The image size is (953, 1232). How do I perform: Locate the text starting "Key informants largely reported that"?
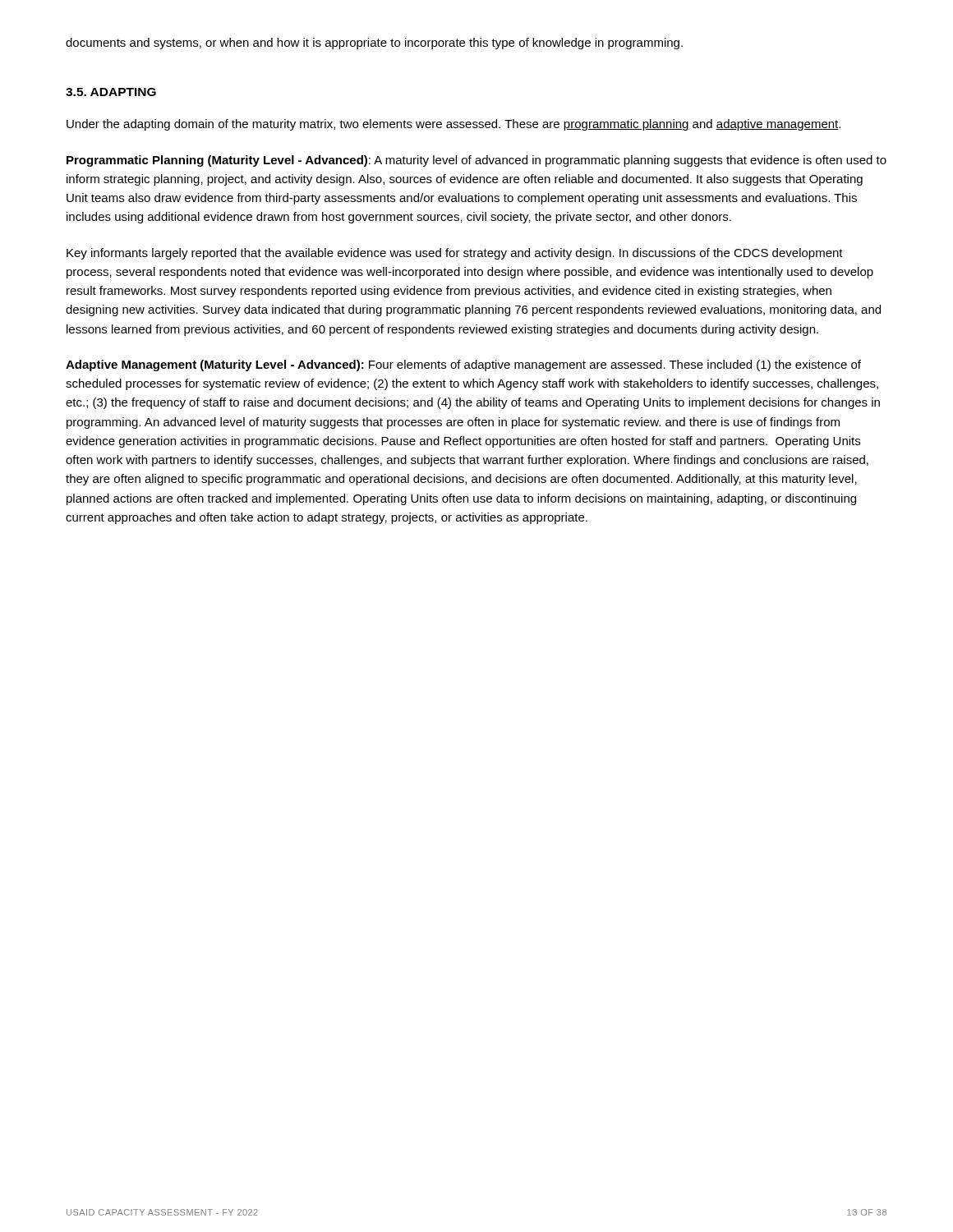coord(474,290)
